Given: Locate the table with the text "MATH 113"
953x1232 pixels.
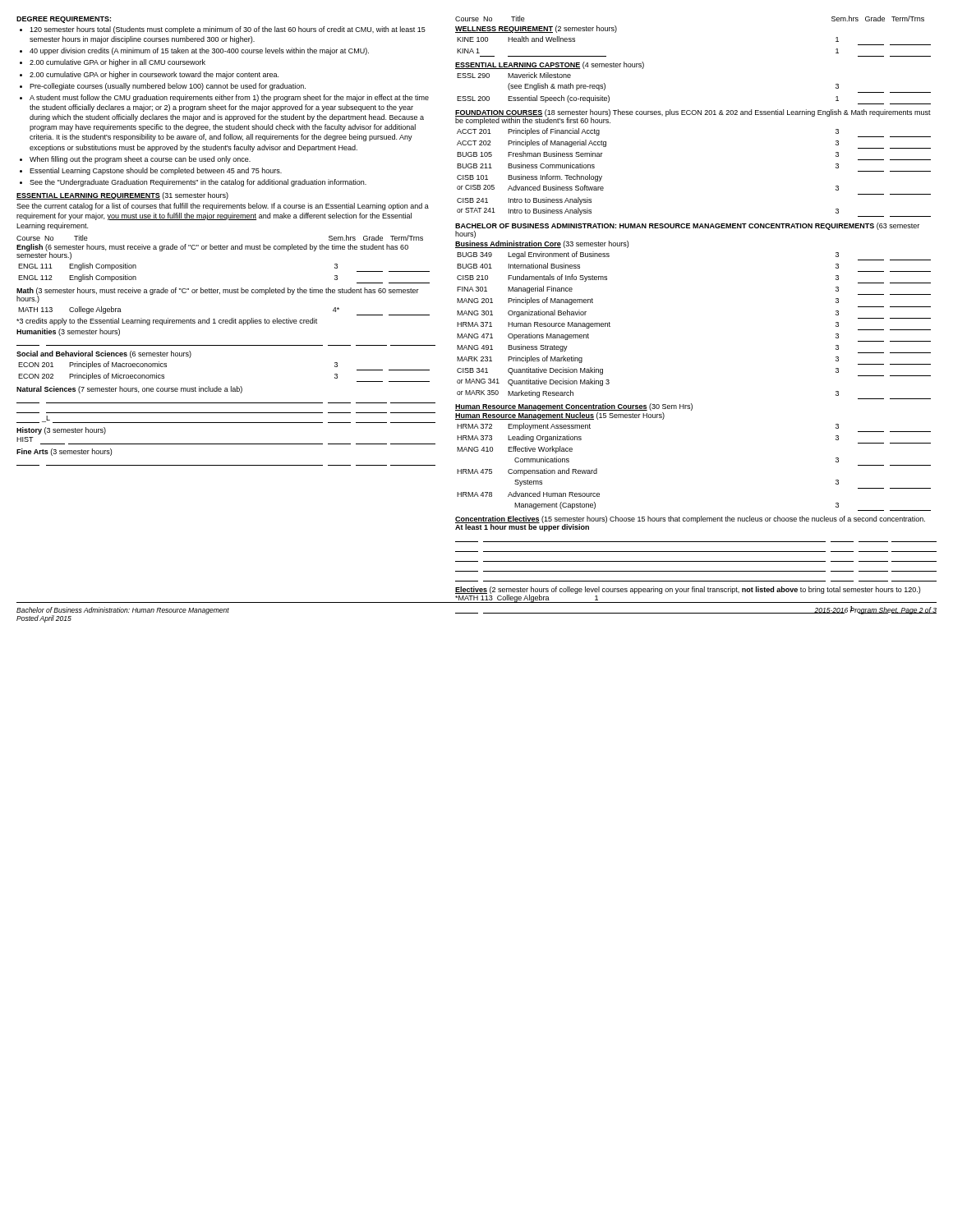Looking at the screenshot, I should pos(226,310).
